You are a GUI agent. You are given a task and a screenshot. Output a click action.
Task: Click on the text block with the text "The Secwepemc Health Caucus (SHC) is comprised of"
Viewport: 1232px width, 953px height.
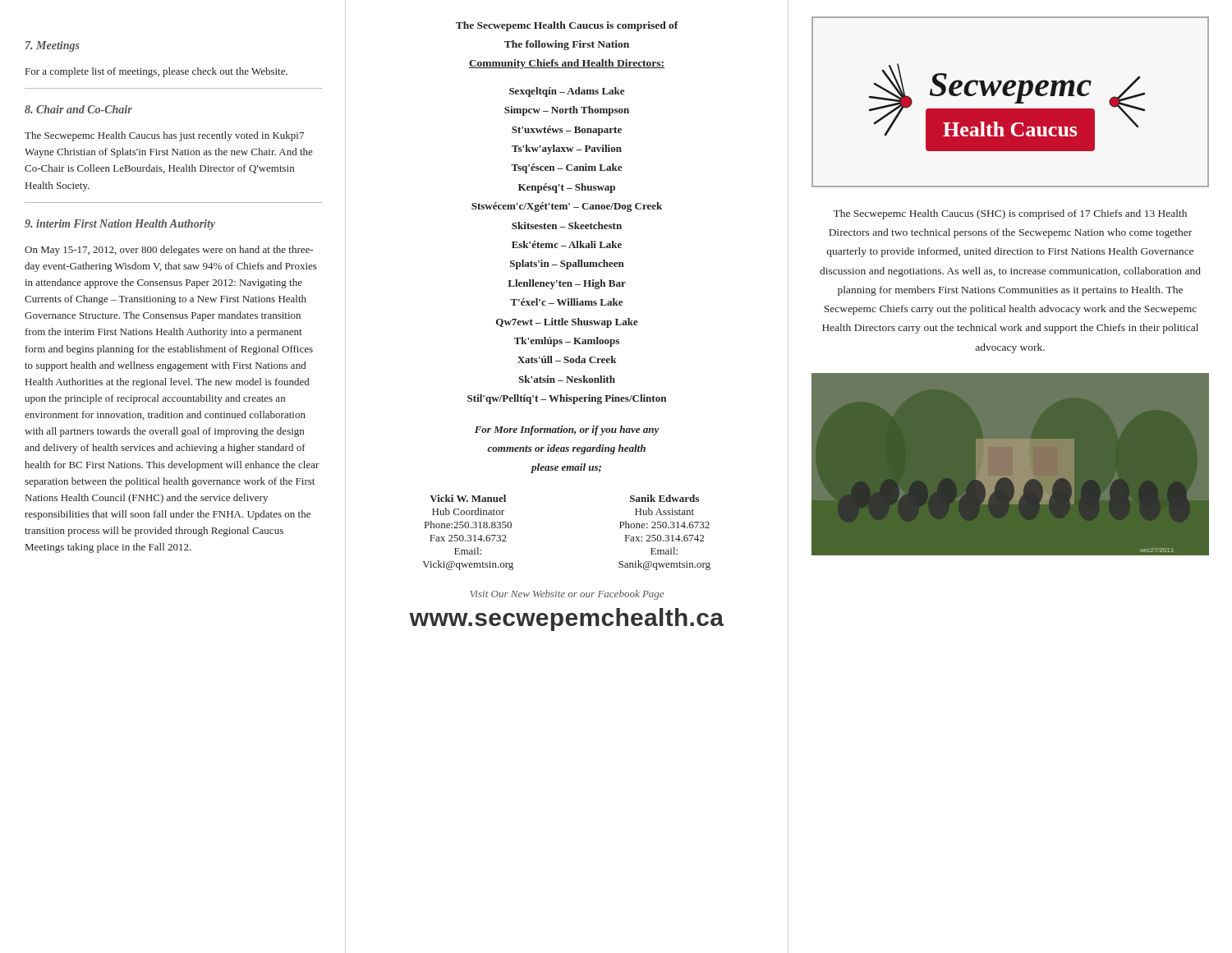click(x=1010, y=280)
